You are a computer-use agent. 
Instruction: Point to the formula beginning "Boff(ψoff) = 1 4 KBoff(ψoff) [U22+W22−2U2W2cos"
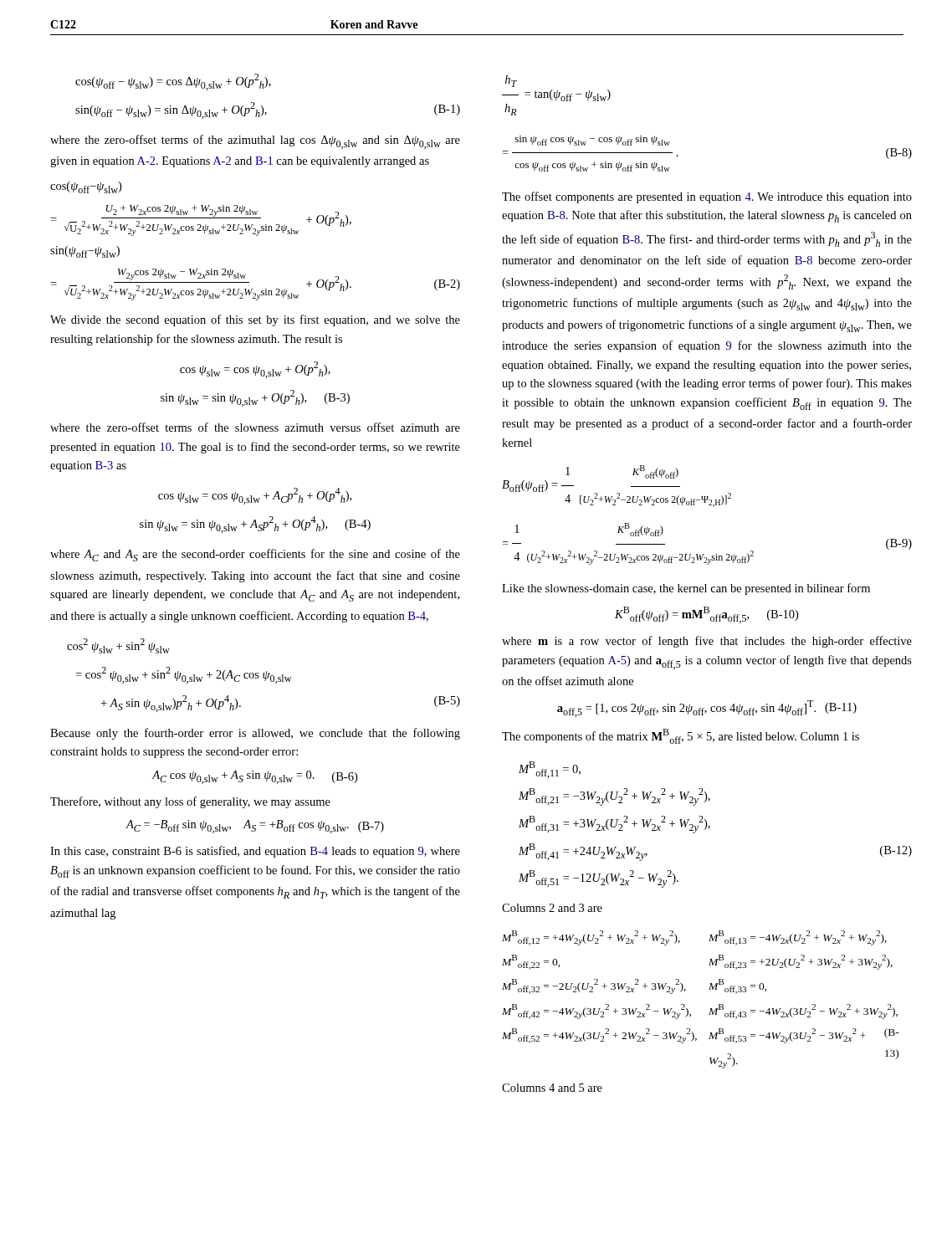707,515
